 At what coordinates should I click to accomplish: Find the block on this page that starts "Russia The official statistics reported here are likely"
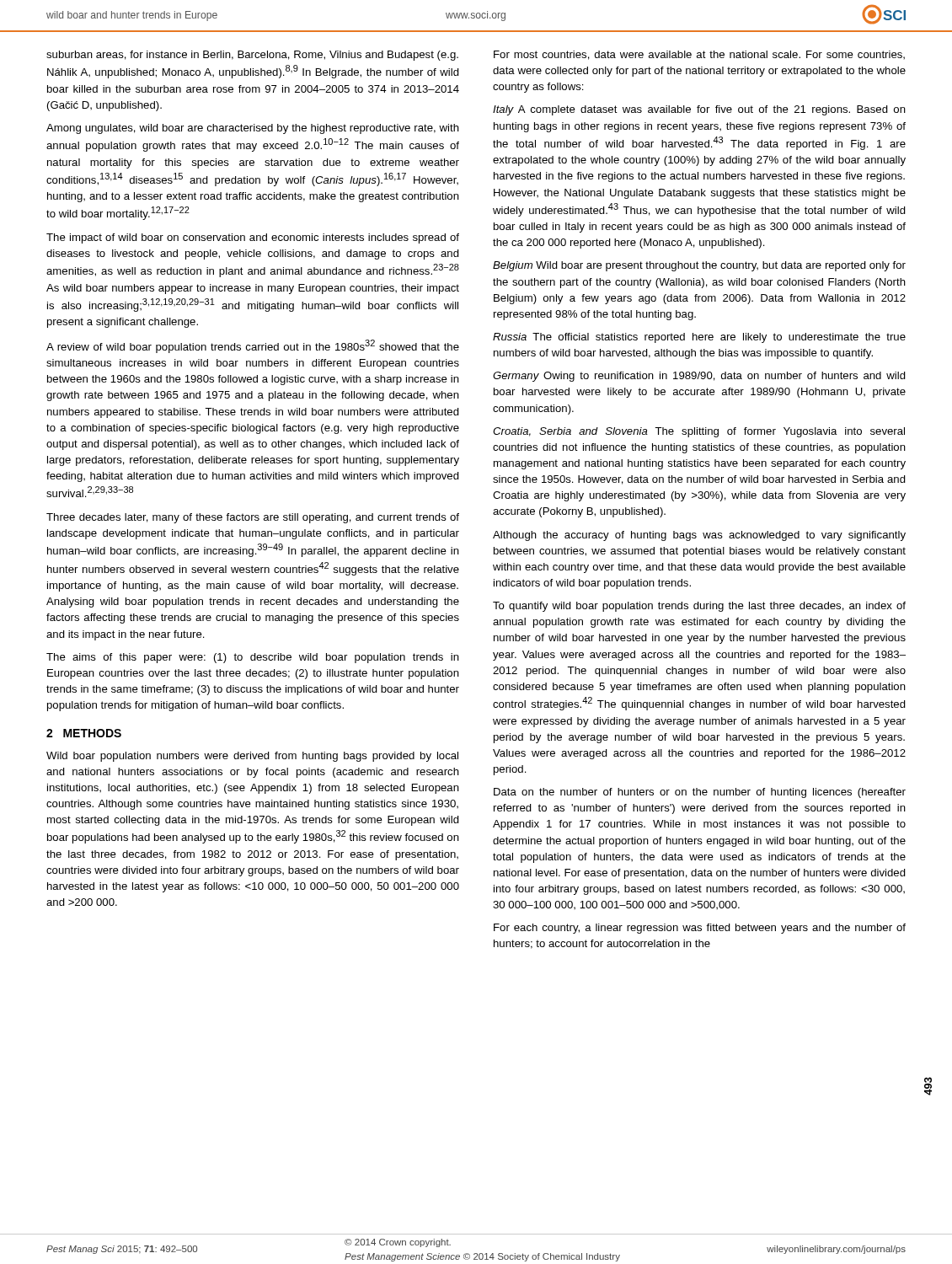click(699, 345)
